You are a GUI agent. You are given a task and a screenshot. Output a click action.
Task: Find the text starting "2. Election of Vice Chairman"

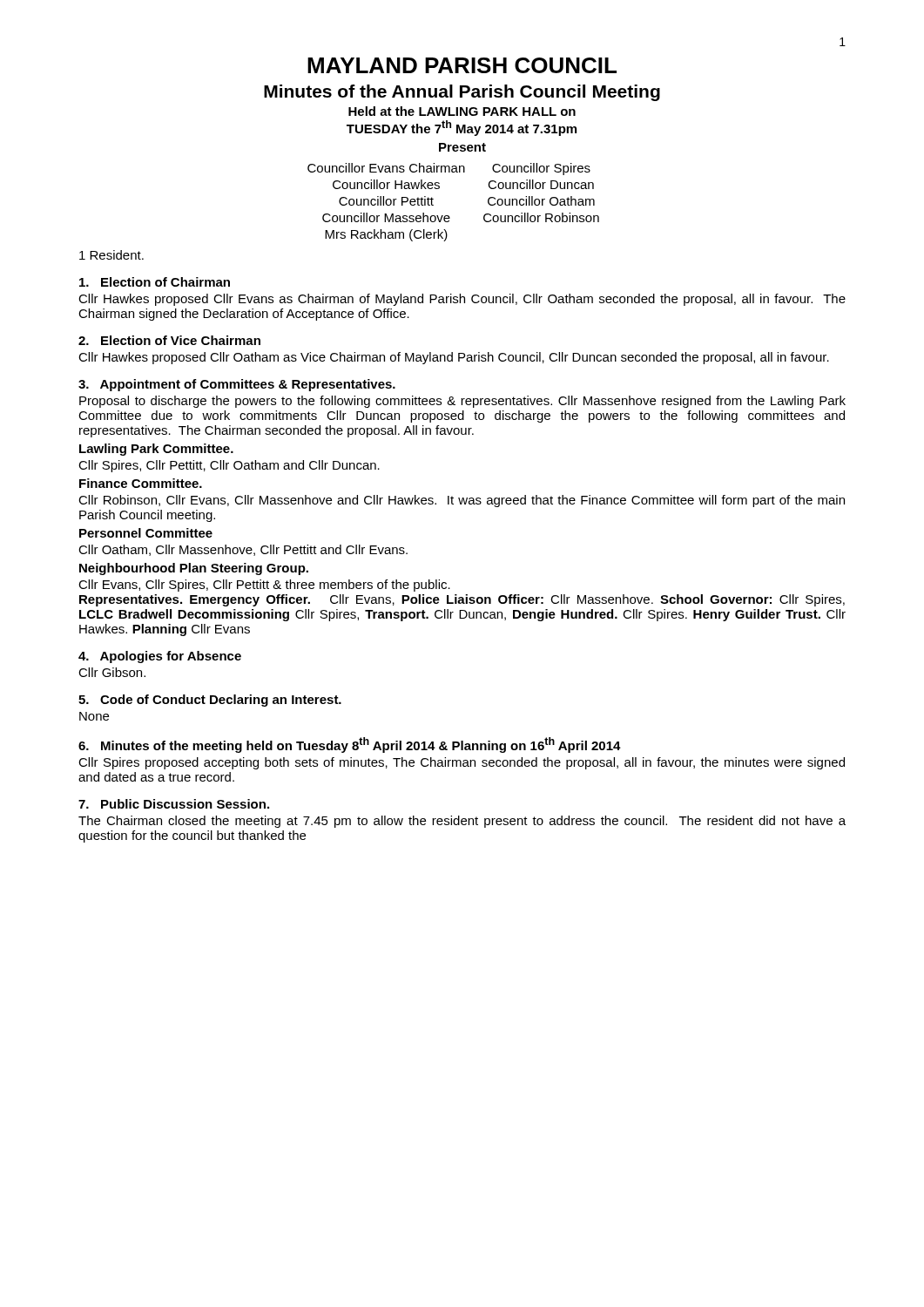point(170,340)
